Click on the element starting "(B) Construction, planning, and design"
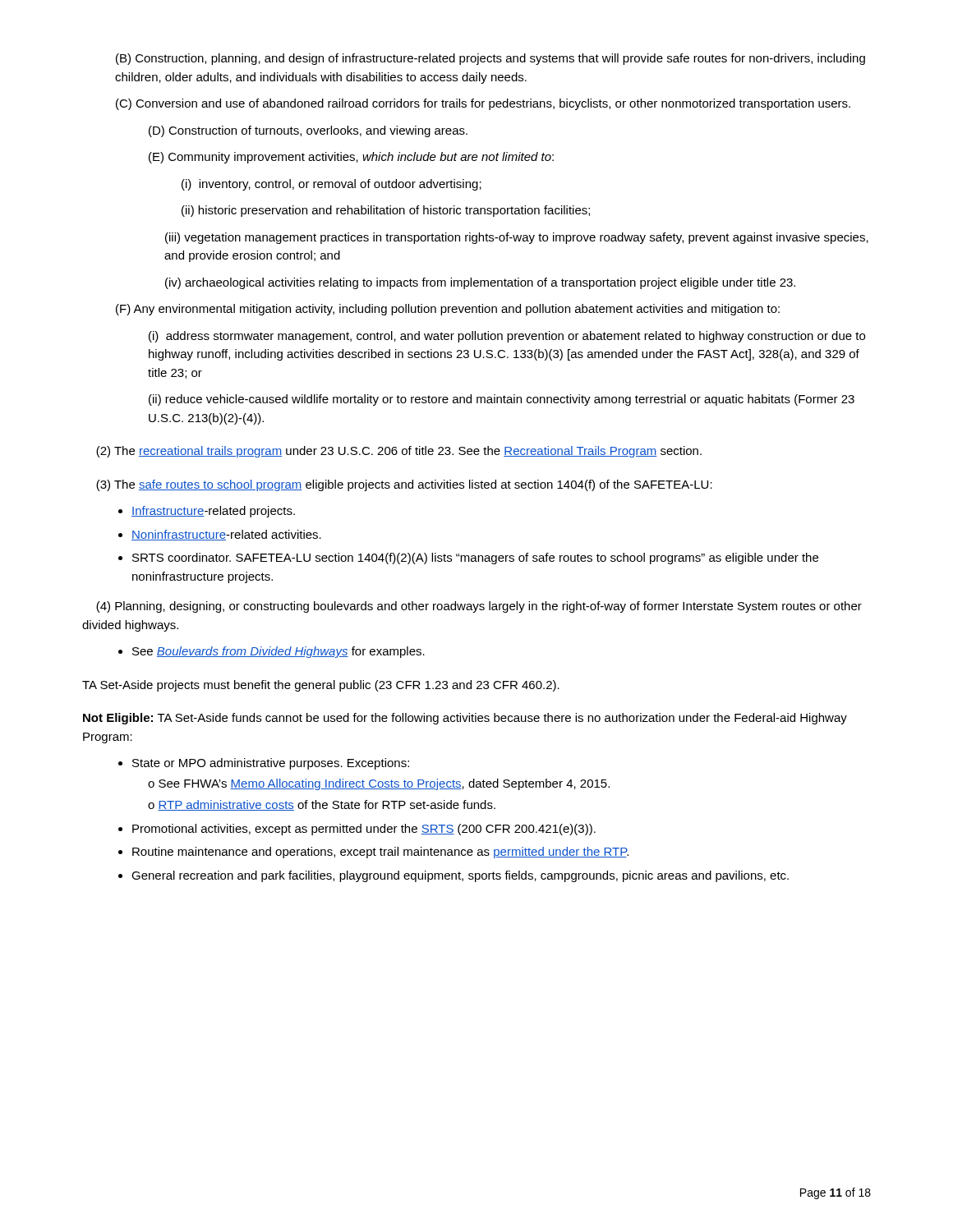The width and height of the screenshot is (953, 1232). 490,67
